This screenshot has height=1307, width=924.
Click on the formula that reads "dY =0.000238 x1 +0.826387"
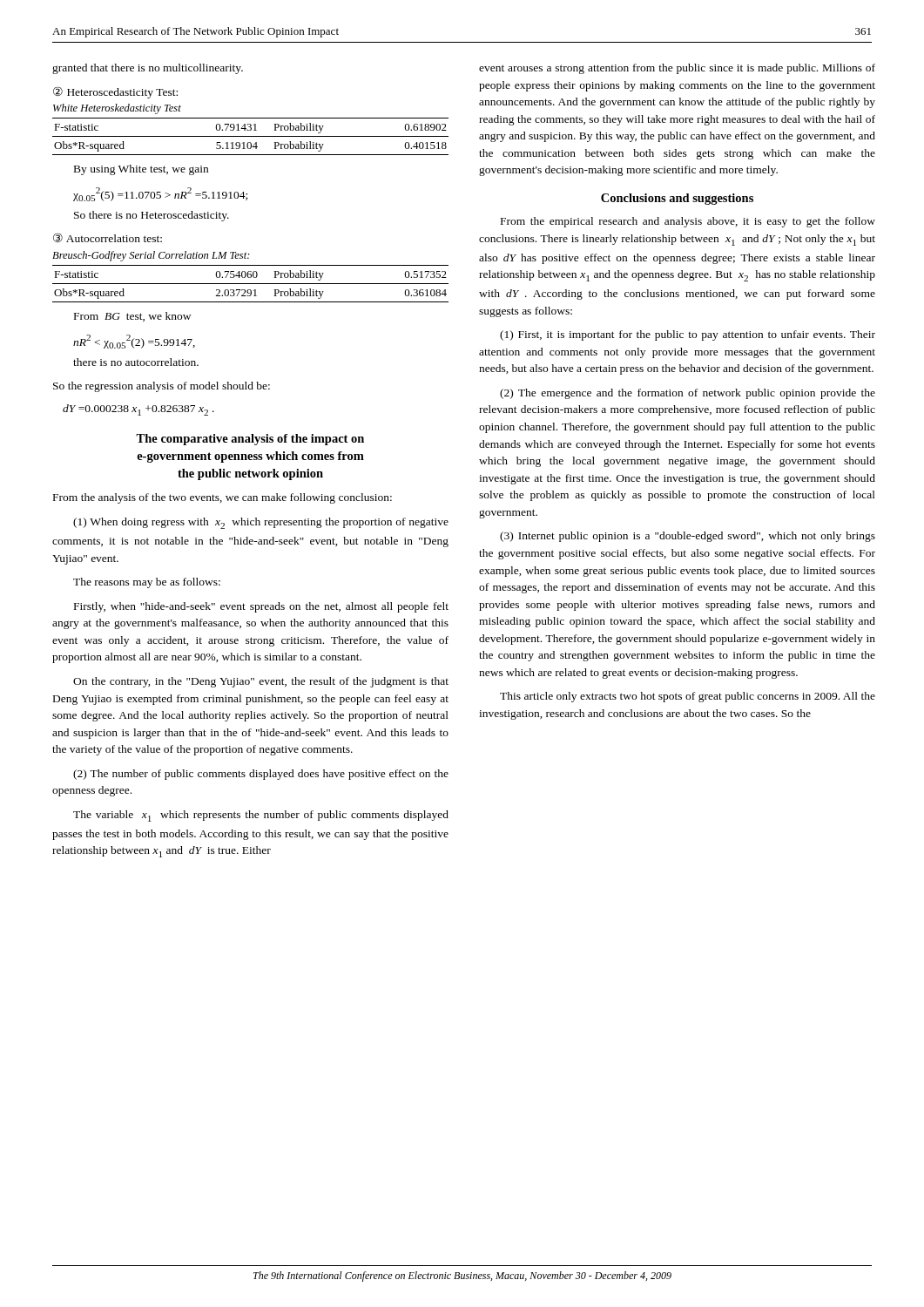click(139, 409)
